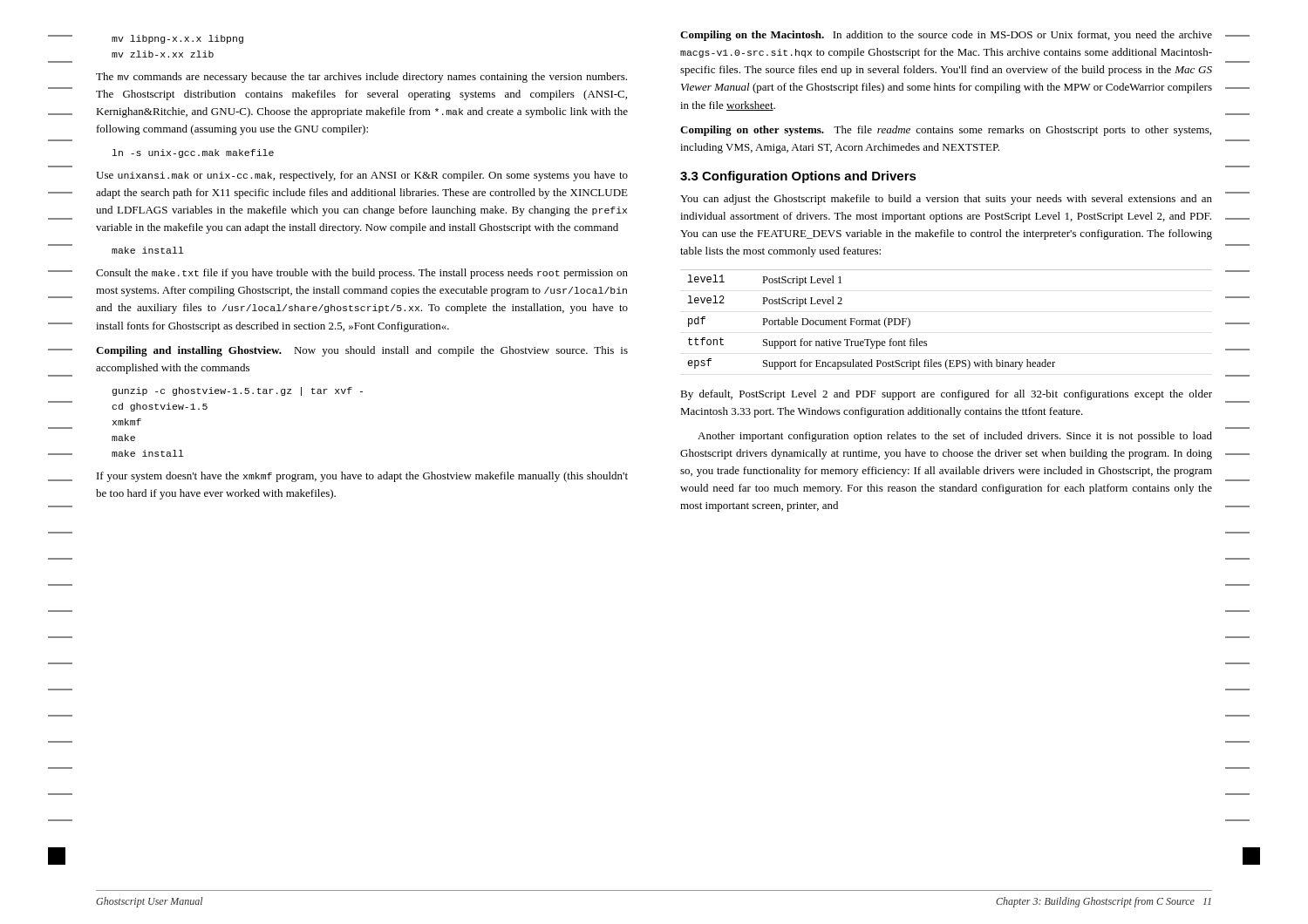Find the block on this page that starts "The mv commands are necessary because"

coord(362,103)
